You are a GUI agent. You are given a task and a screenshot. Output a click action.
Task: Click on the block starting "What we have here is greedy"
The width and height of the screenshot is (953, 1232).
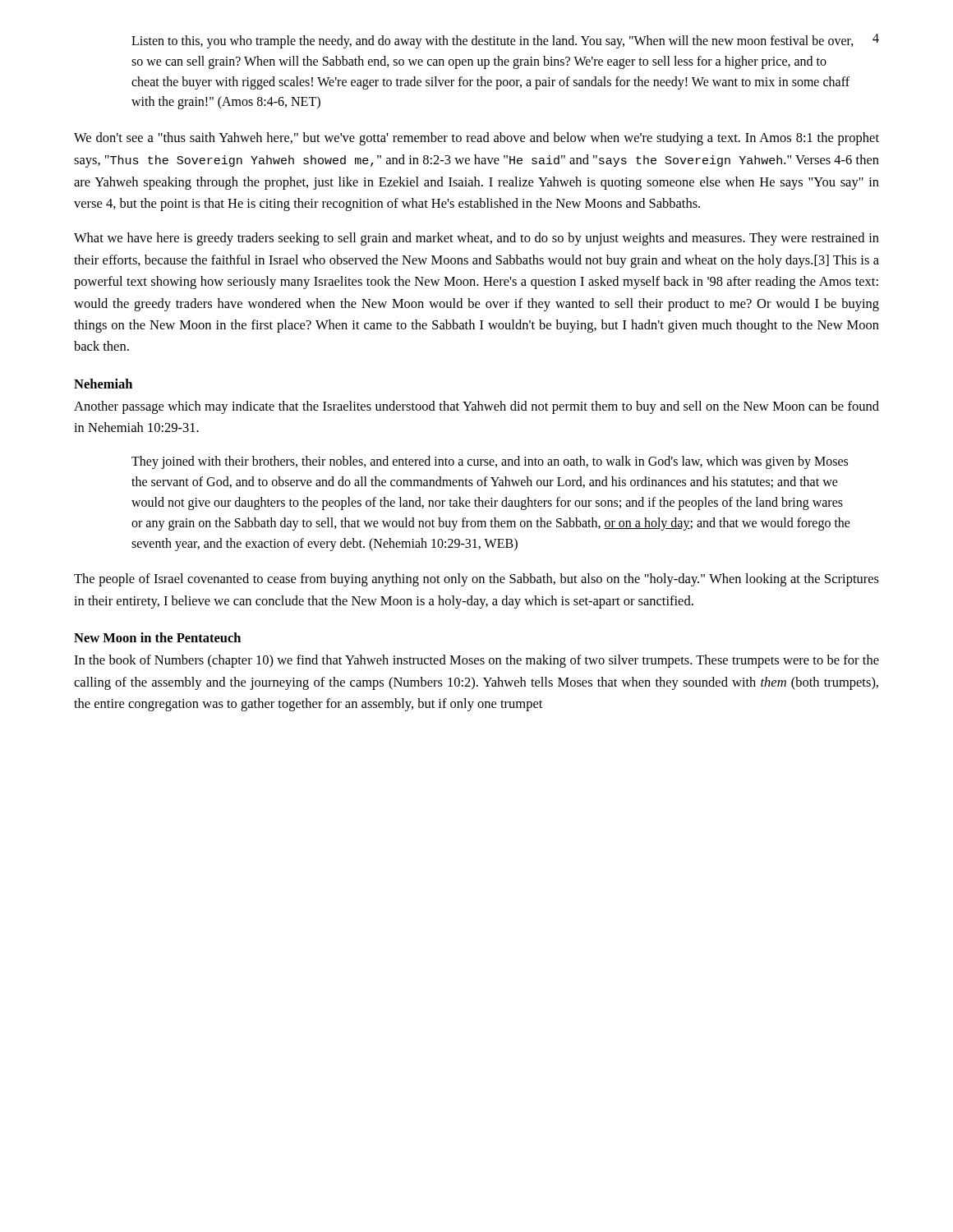point(476,293)
